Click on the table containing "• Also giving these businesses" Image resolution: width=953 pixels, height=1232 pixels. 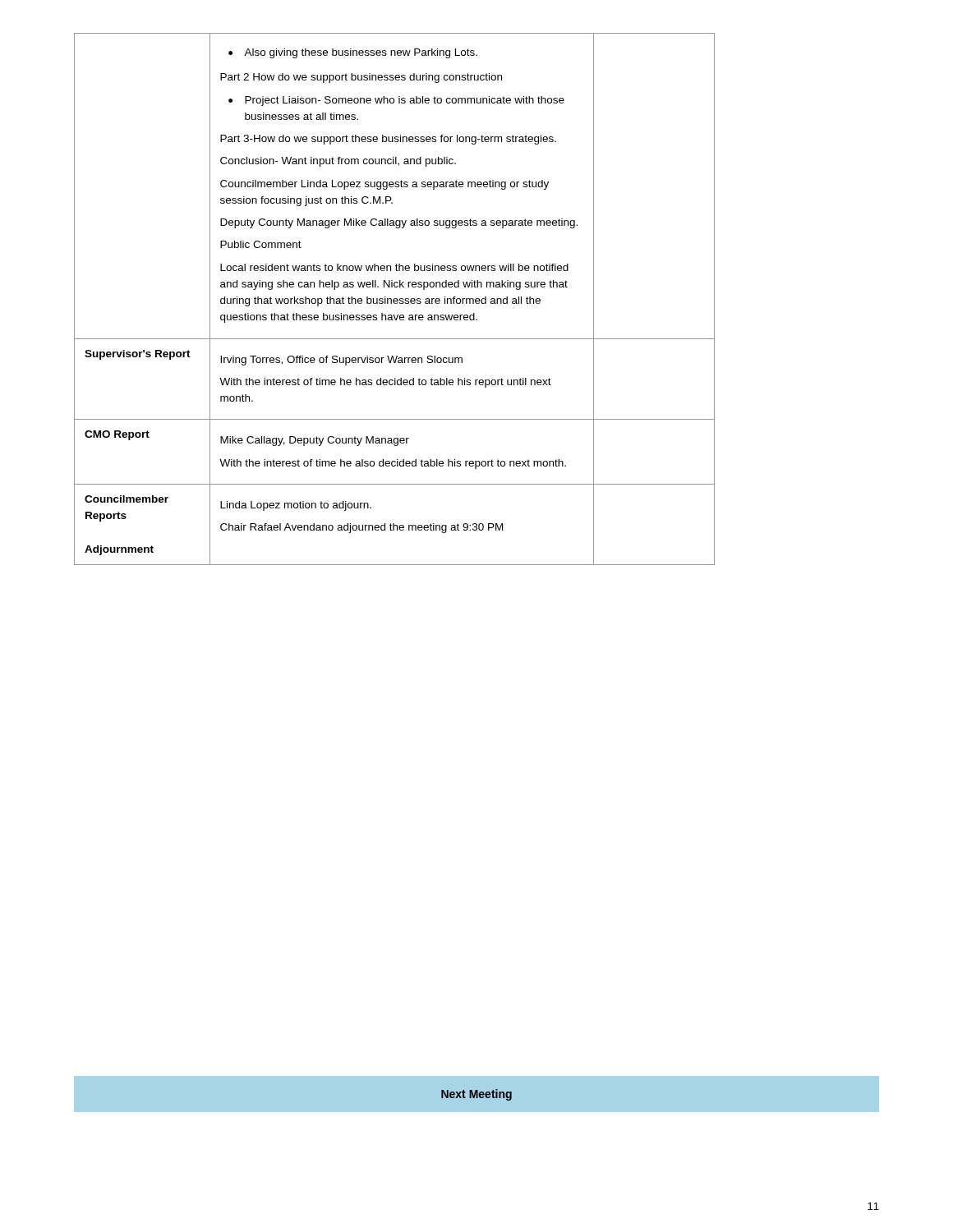point(394,299)
